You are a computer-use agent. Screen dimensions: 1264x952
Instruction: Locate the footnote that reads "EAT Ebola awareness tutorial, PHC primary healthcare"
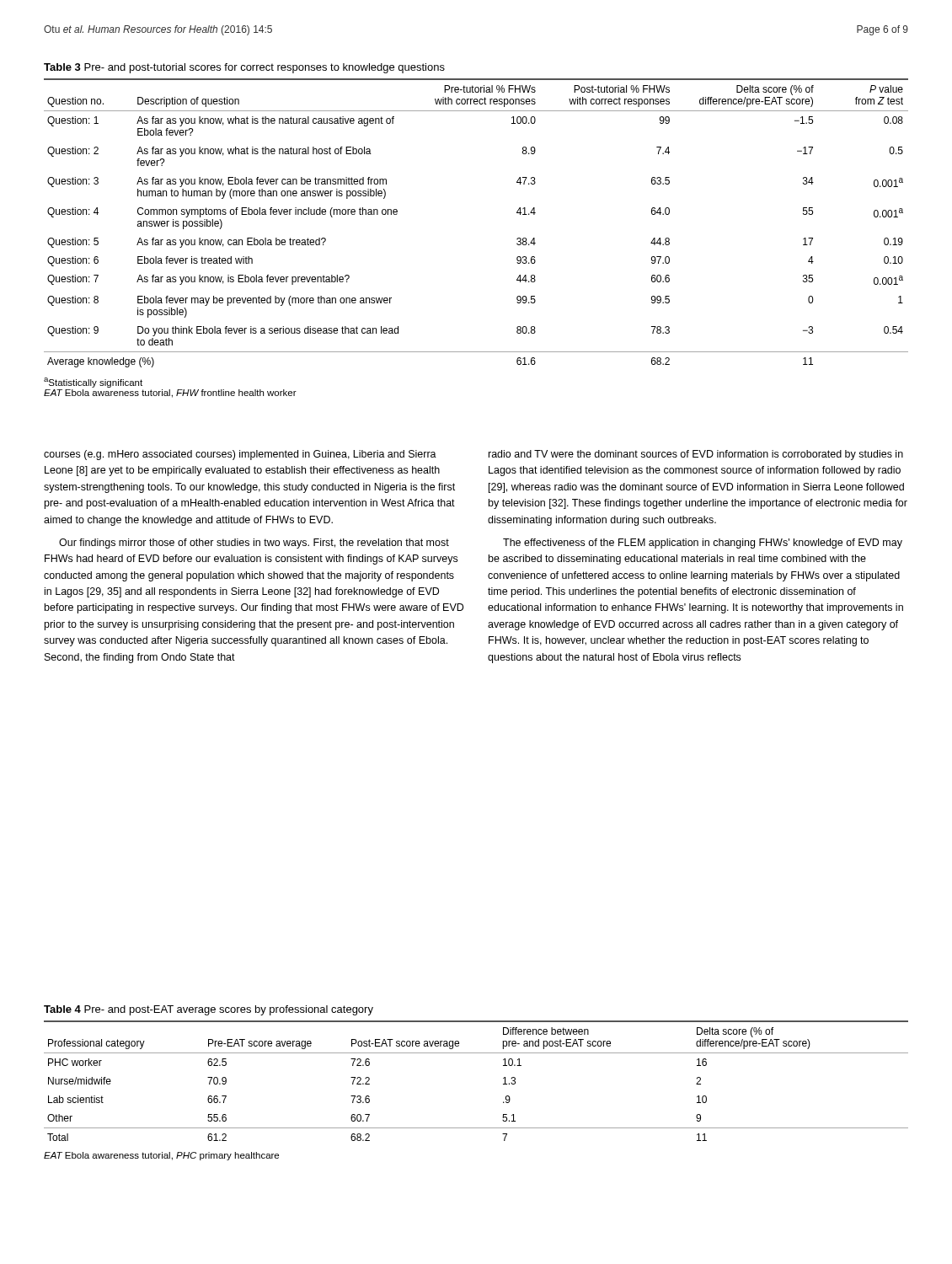162,1155
